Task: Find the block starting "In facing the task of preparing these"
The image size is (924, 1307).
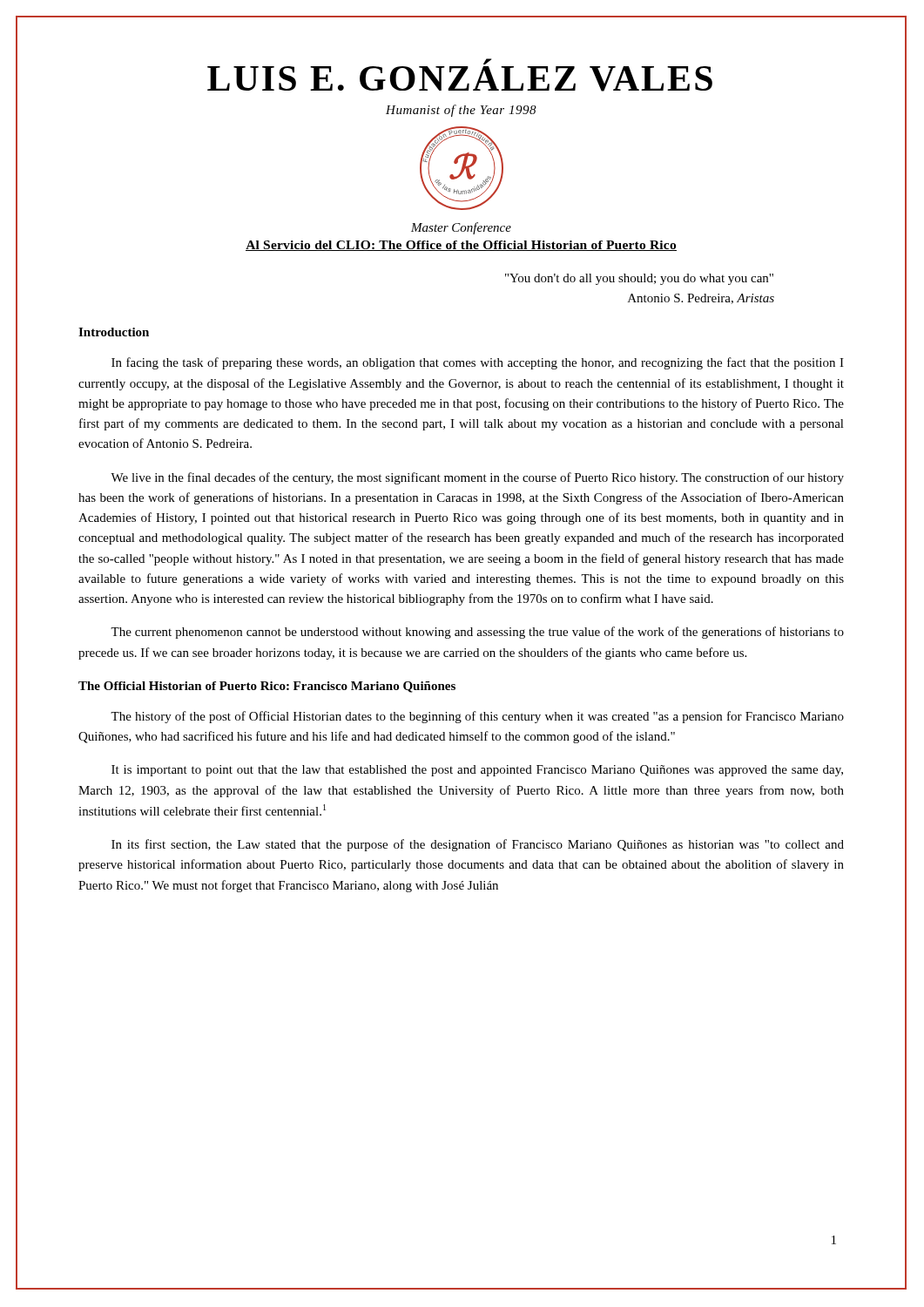Action: 461,508
